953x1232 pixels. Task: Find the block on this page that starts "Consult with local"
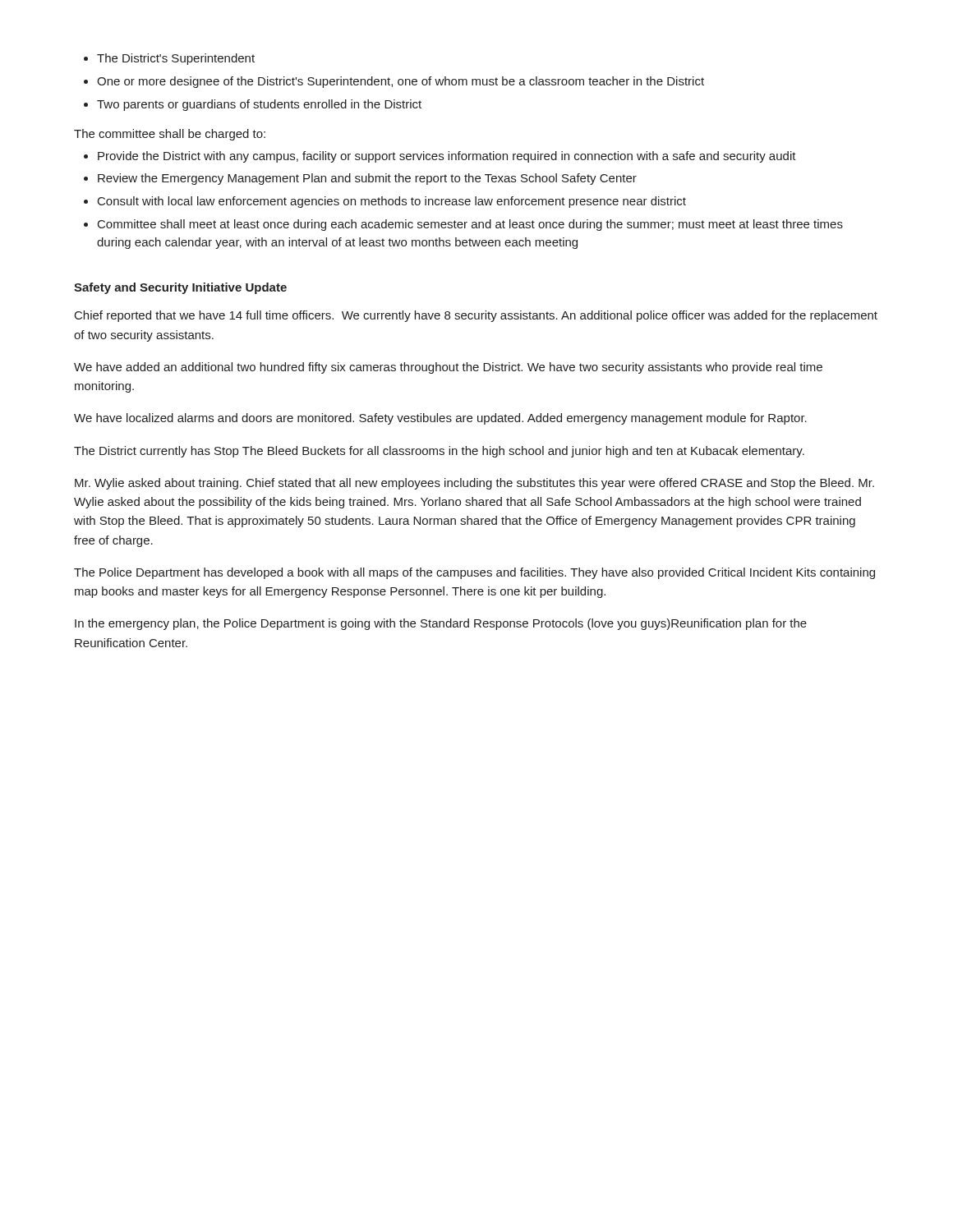point(476,201)
